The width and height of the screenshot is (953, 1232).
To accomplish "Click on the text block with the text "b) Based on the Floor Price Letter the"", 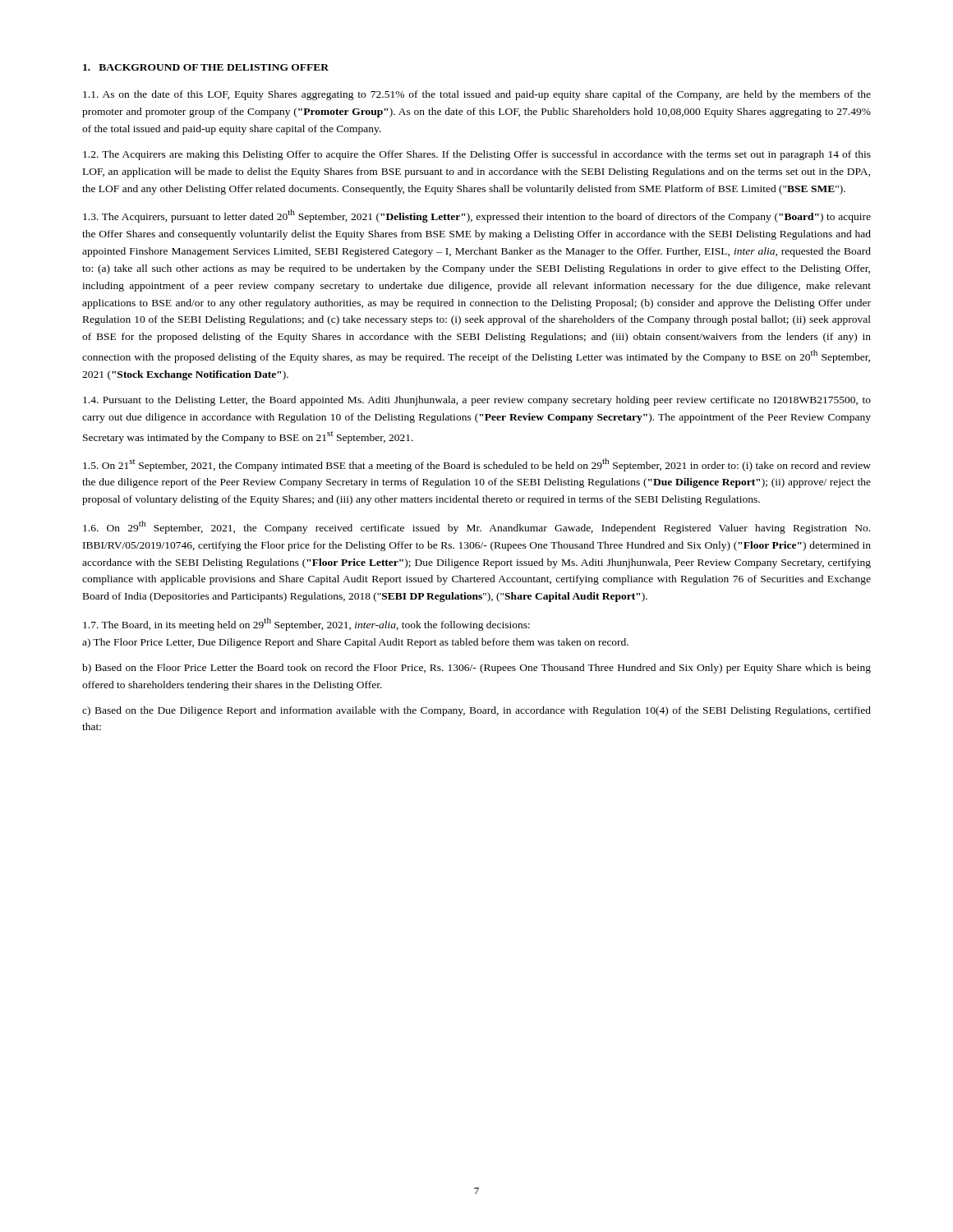I will pos(476,676).
